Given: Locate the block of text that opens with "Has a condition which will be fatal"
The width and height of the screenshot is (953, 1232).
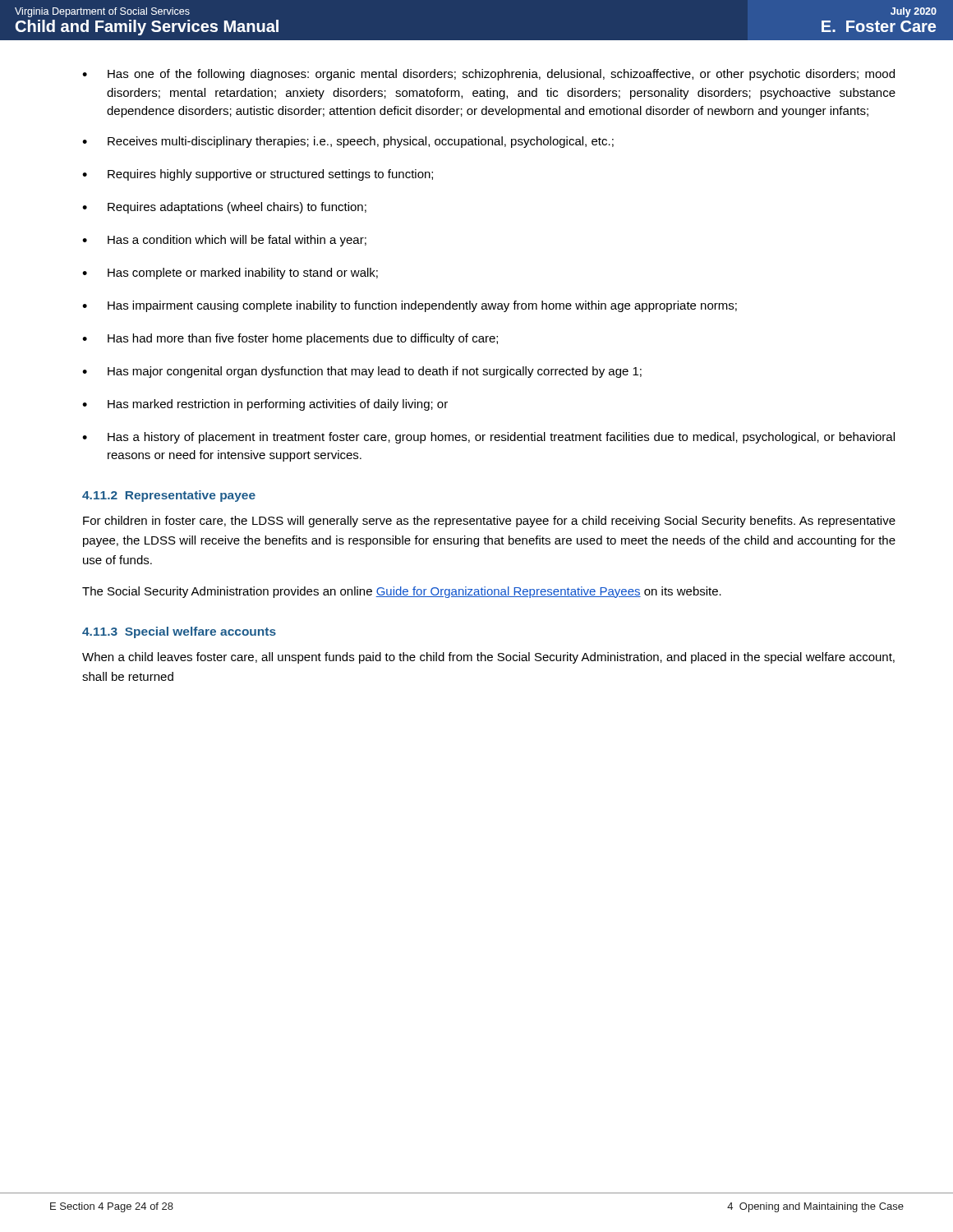Looking at the screenshot, I should tap(237, 241).
